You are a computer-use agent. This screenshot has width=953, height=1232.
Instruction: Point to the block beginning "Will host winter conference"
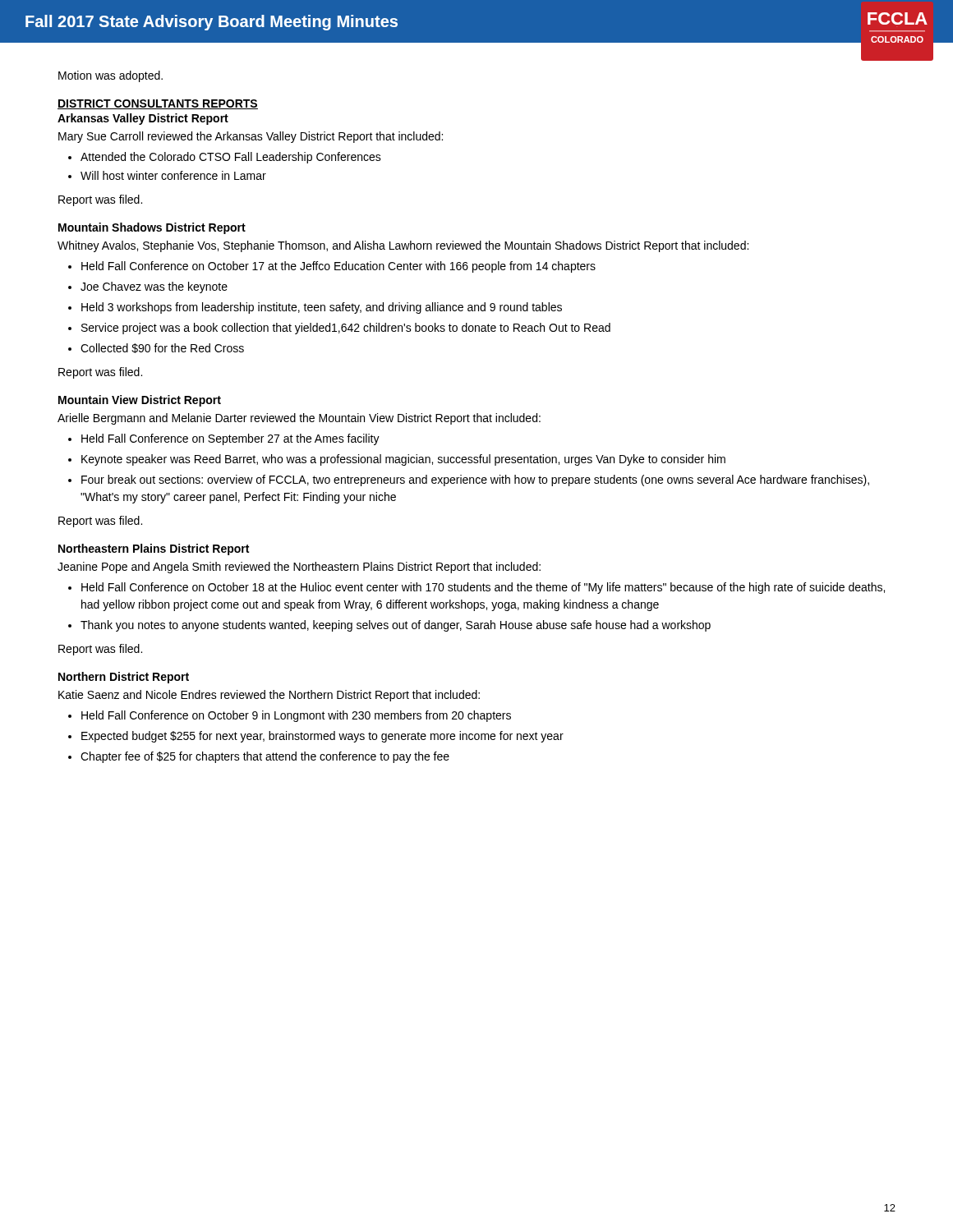coord(173,176)
